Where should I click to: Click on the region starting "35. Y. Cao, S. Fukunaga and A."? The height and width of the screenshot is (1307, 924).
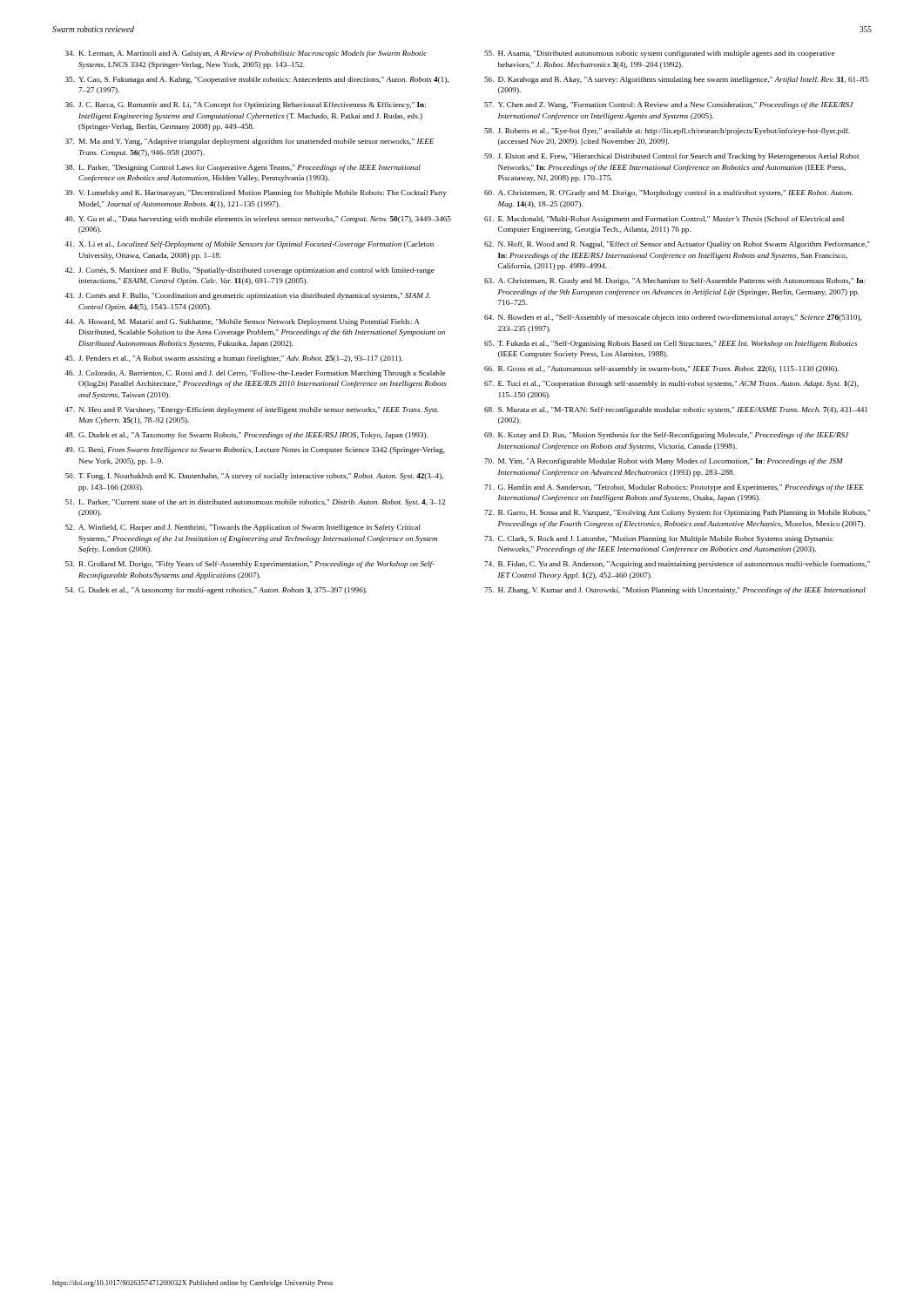tap(252, 85)
